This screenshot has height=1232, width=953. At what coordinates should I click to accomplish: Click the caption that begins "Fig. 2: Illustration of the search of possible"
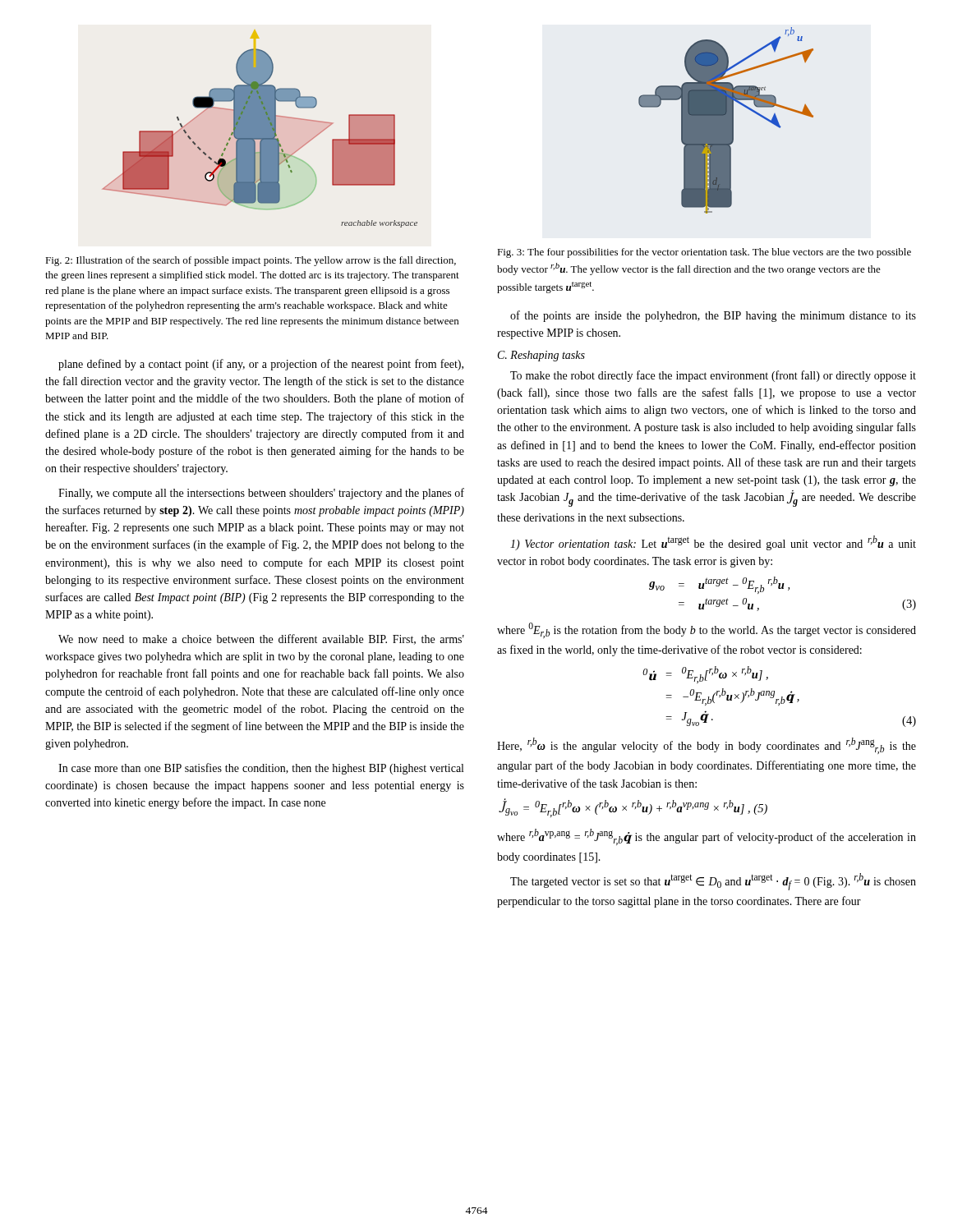point(252,298)
